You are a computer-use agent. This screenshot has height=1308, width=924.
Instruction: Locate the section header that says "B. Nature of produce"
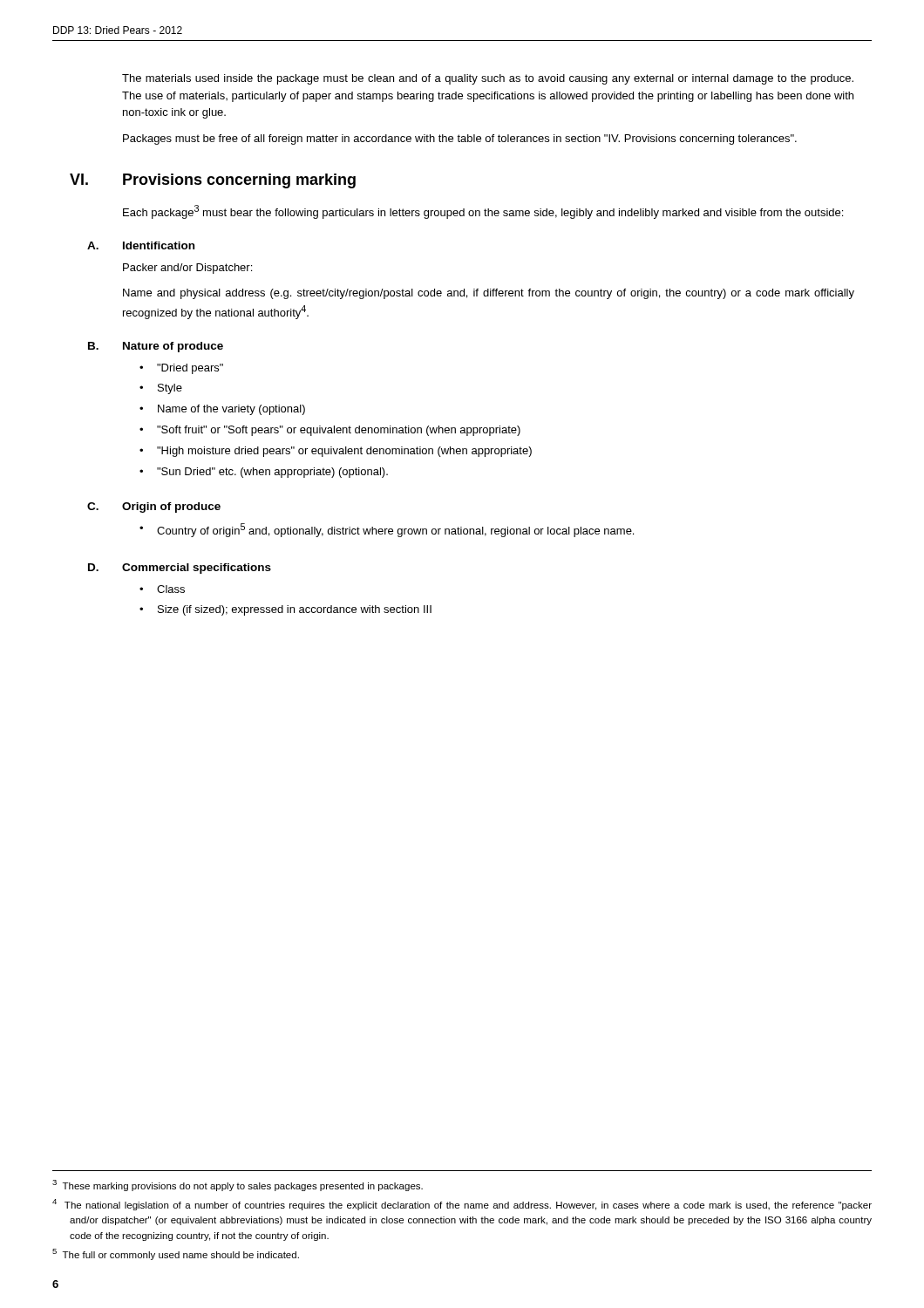click(155, 345)
